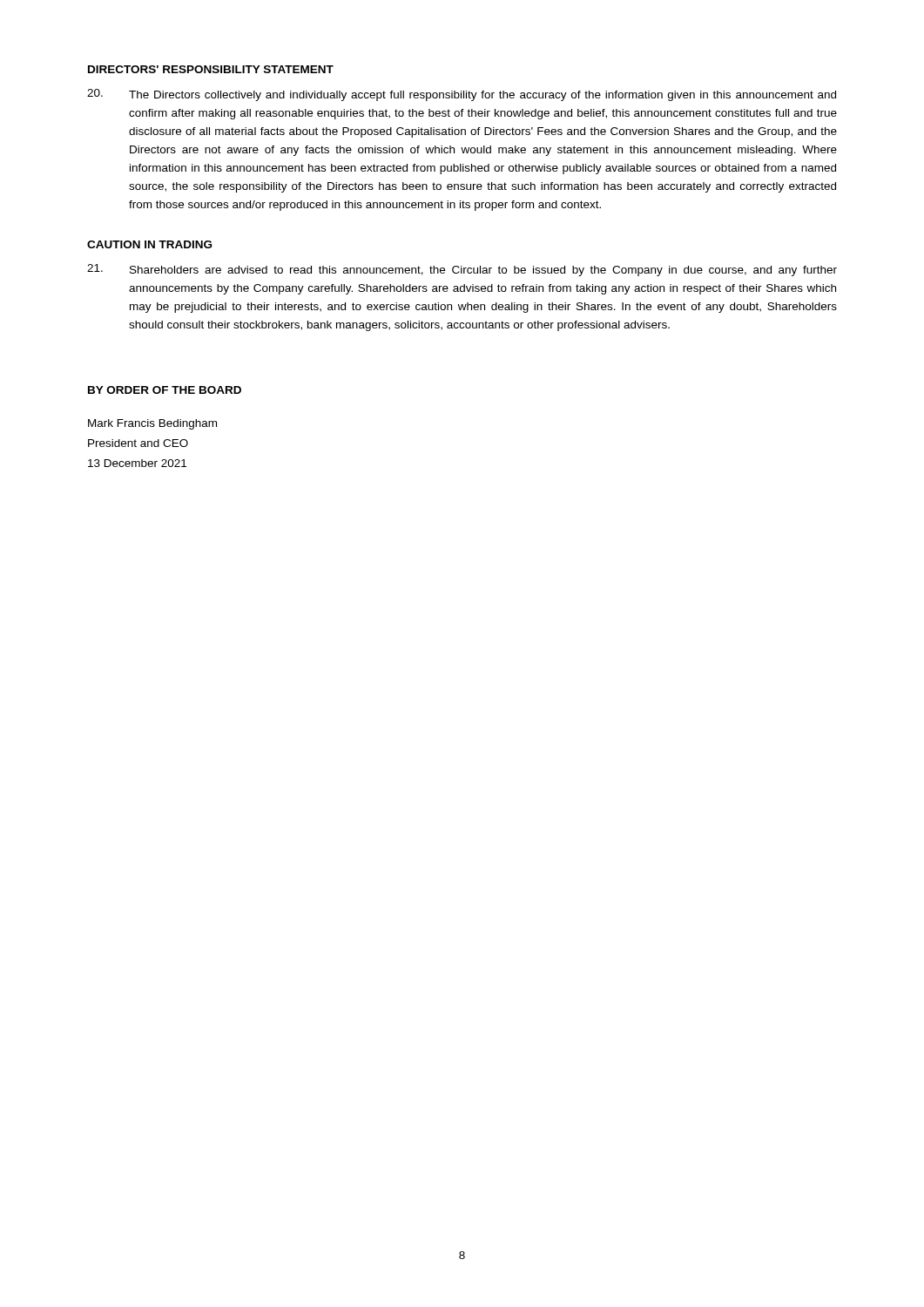The height and width of the screenshot is (1307, 924).
Task: Navigate to the text block starting "Mark Francis Bedingham President and CEO"
Action: pos(152,443)
